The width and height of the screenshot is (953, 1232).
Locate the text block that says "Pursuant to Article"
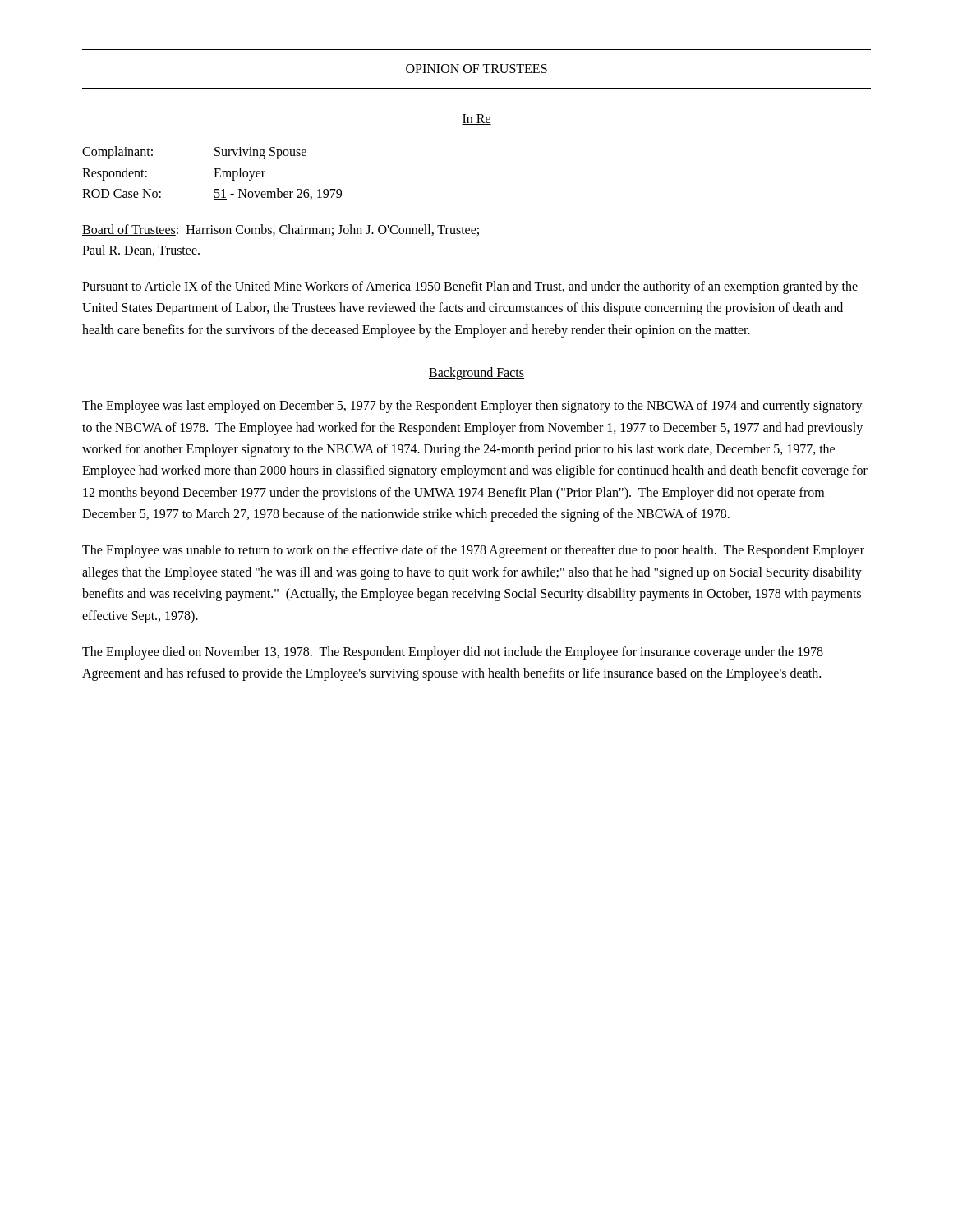470,308
